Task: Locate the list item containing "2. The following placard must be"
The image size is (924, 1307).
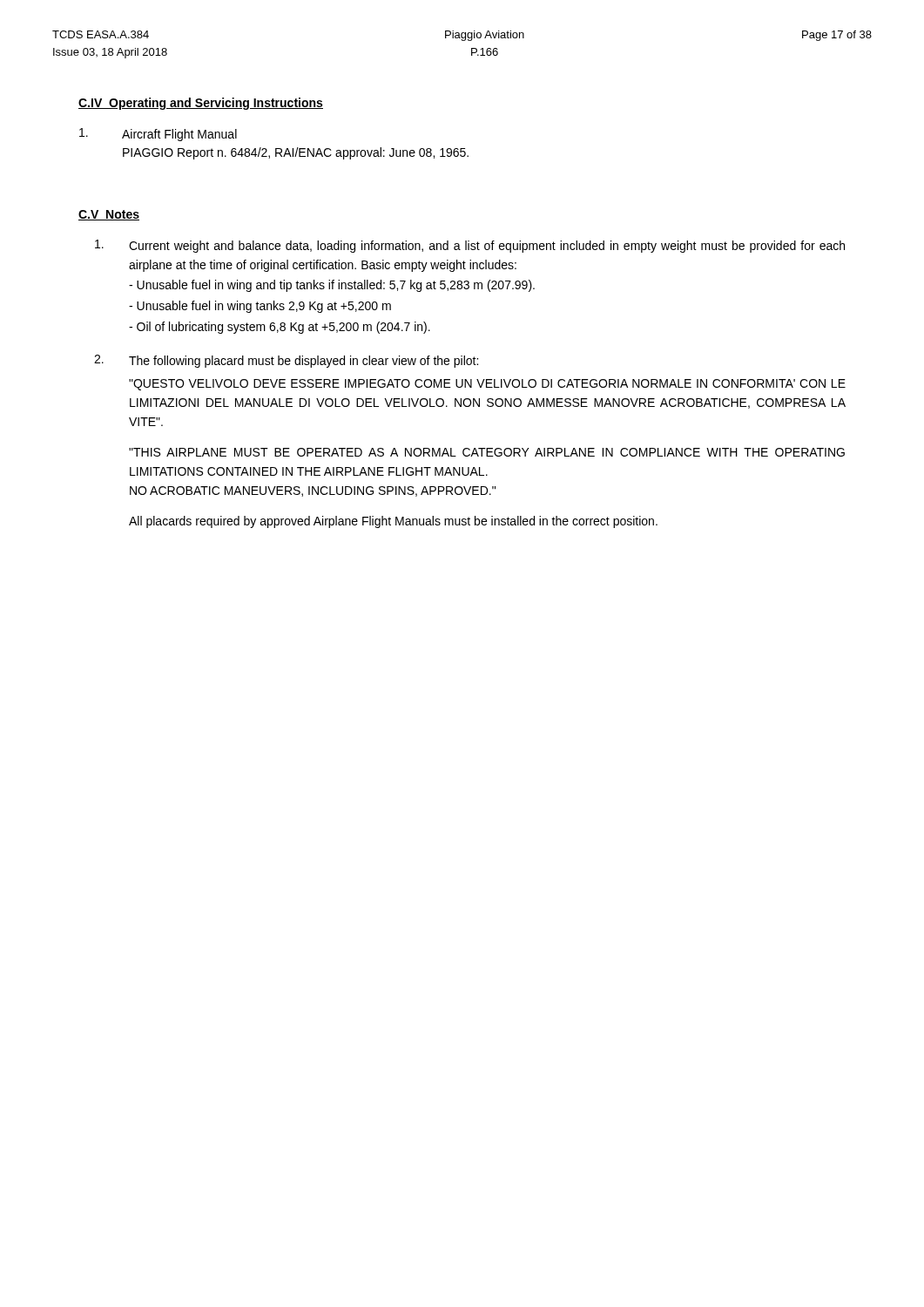Action: (x=462, y=442)
